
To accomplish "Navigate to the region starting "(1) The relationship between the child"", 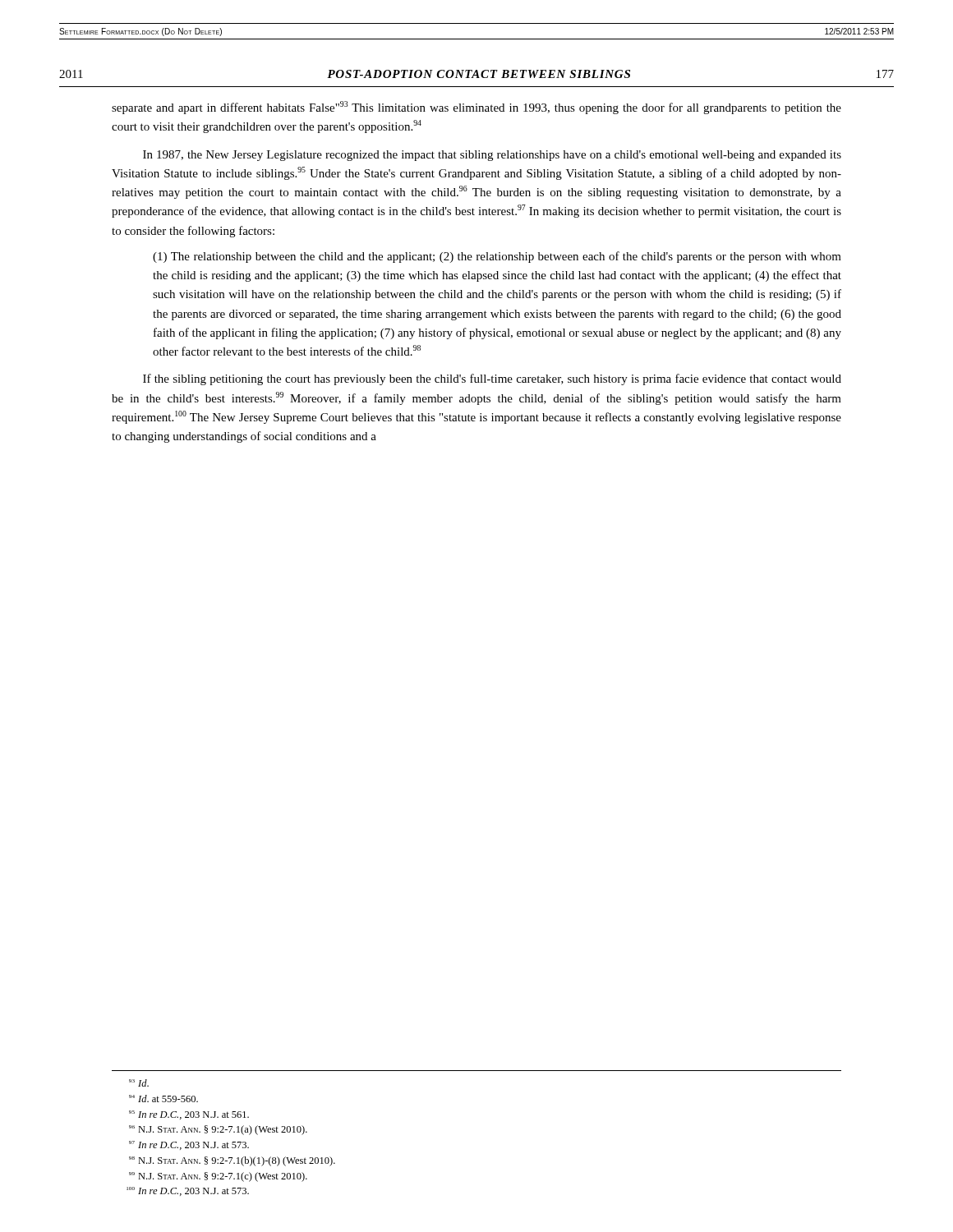I will coord(497,304).
